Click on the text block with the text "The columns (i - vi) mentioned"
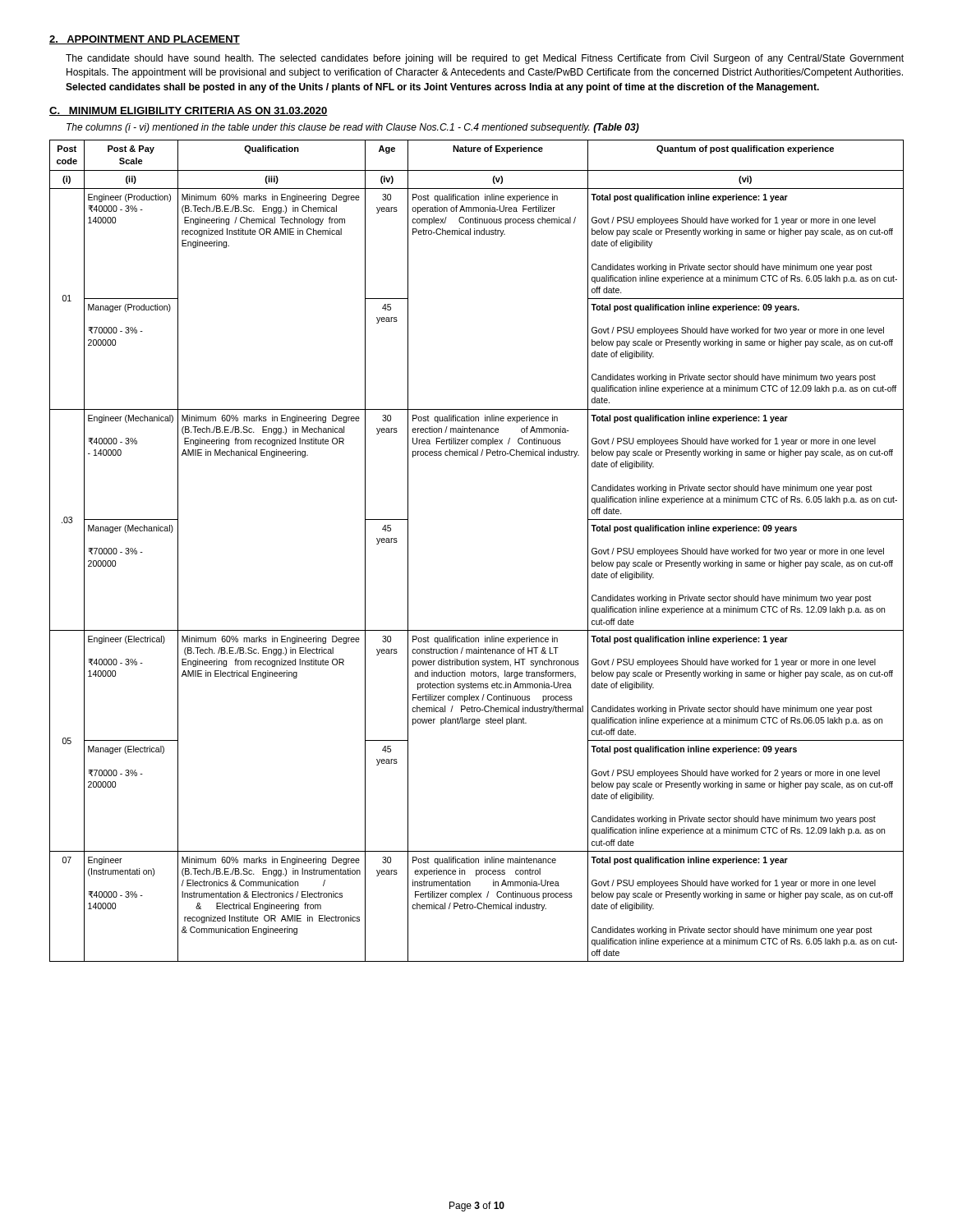This screenshot has width=953, height=1232. point(352,127)
